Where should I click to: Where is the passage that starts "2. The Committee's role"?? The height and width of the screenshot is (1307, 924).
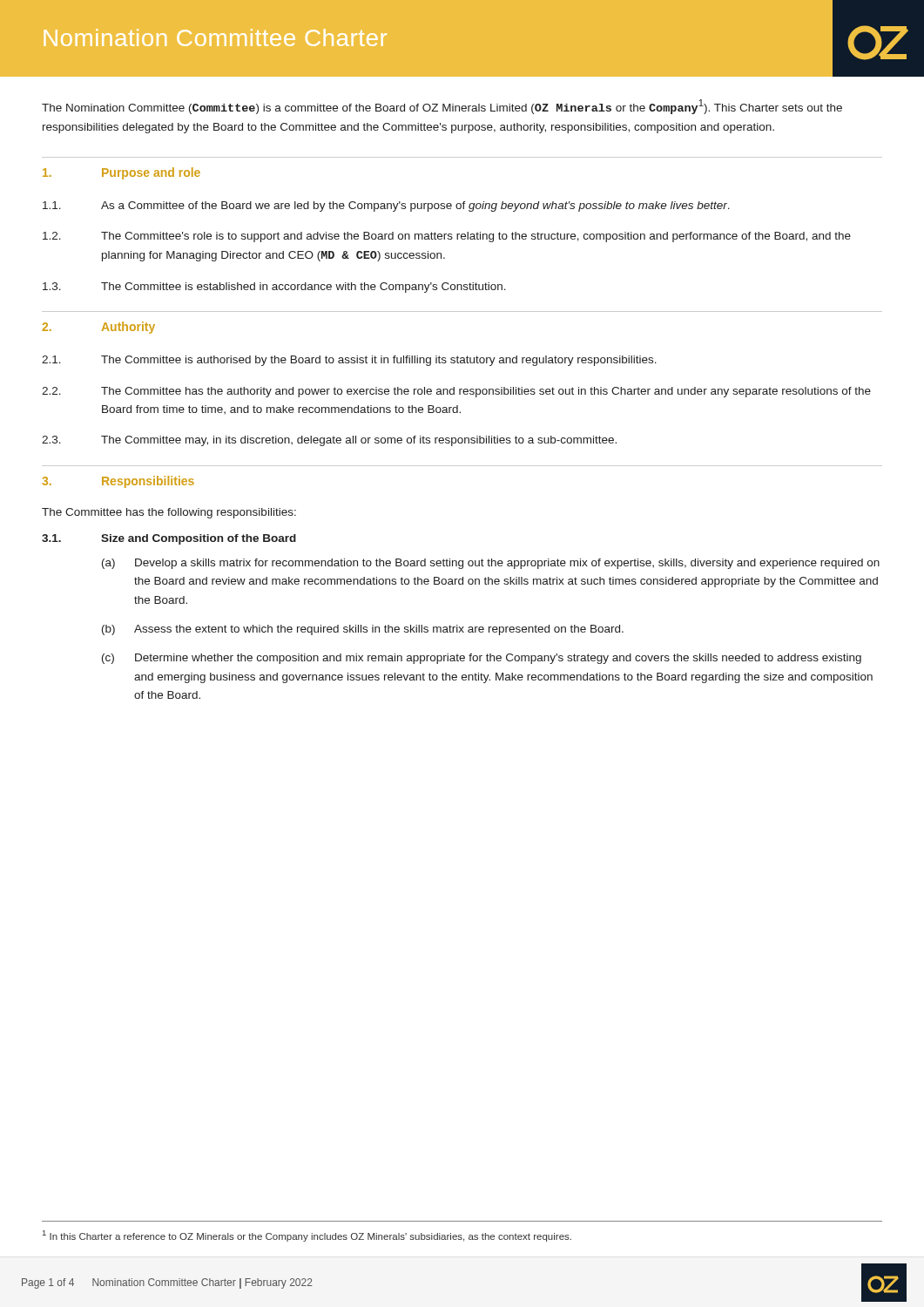(x=462, y=246)
